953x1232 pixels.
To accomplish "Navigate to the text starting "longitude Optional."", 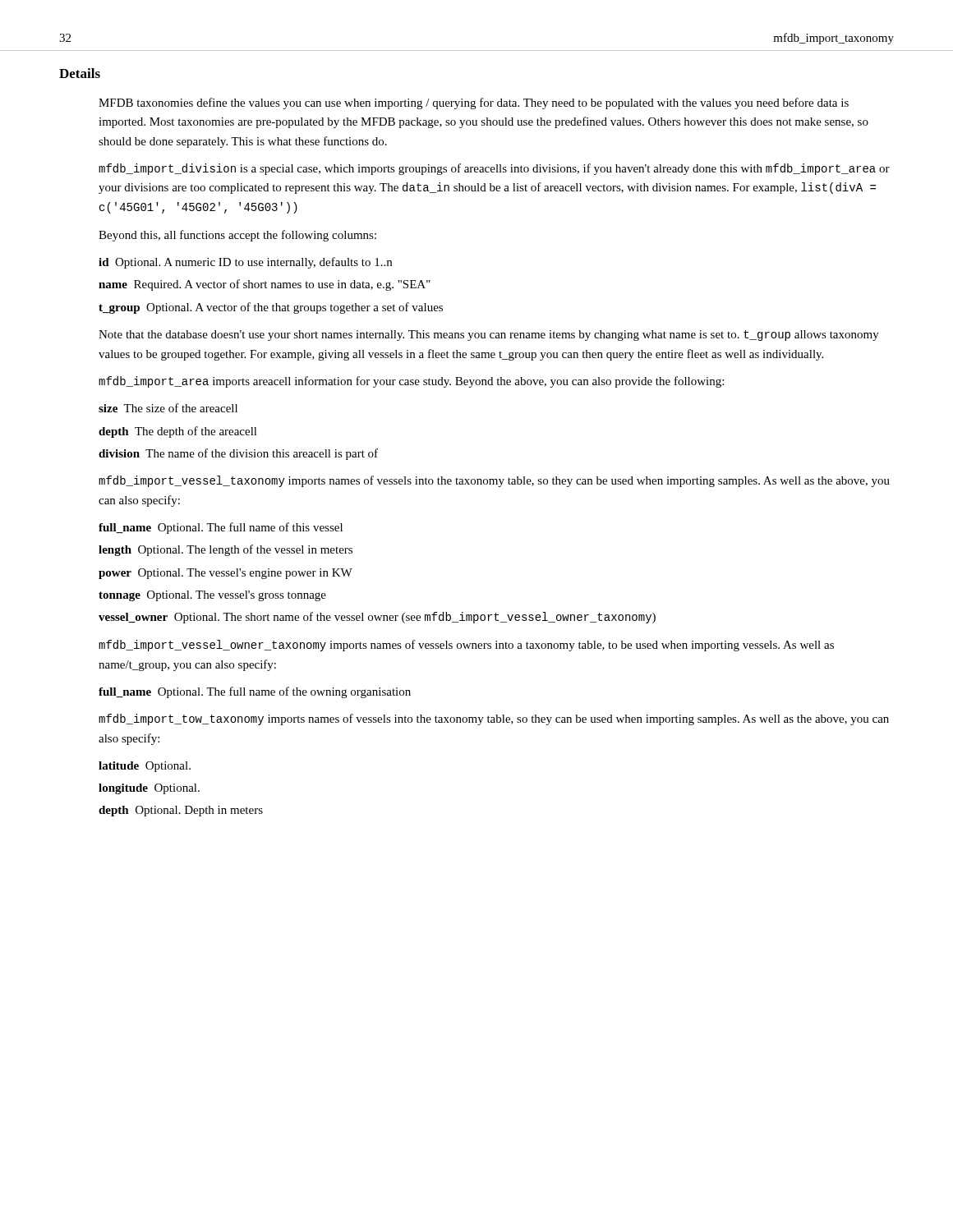I will click(x=149, y=788).
